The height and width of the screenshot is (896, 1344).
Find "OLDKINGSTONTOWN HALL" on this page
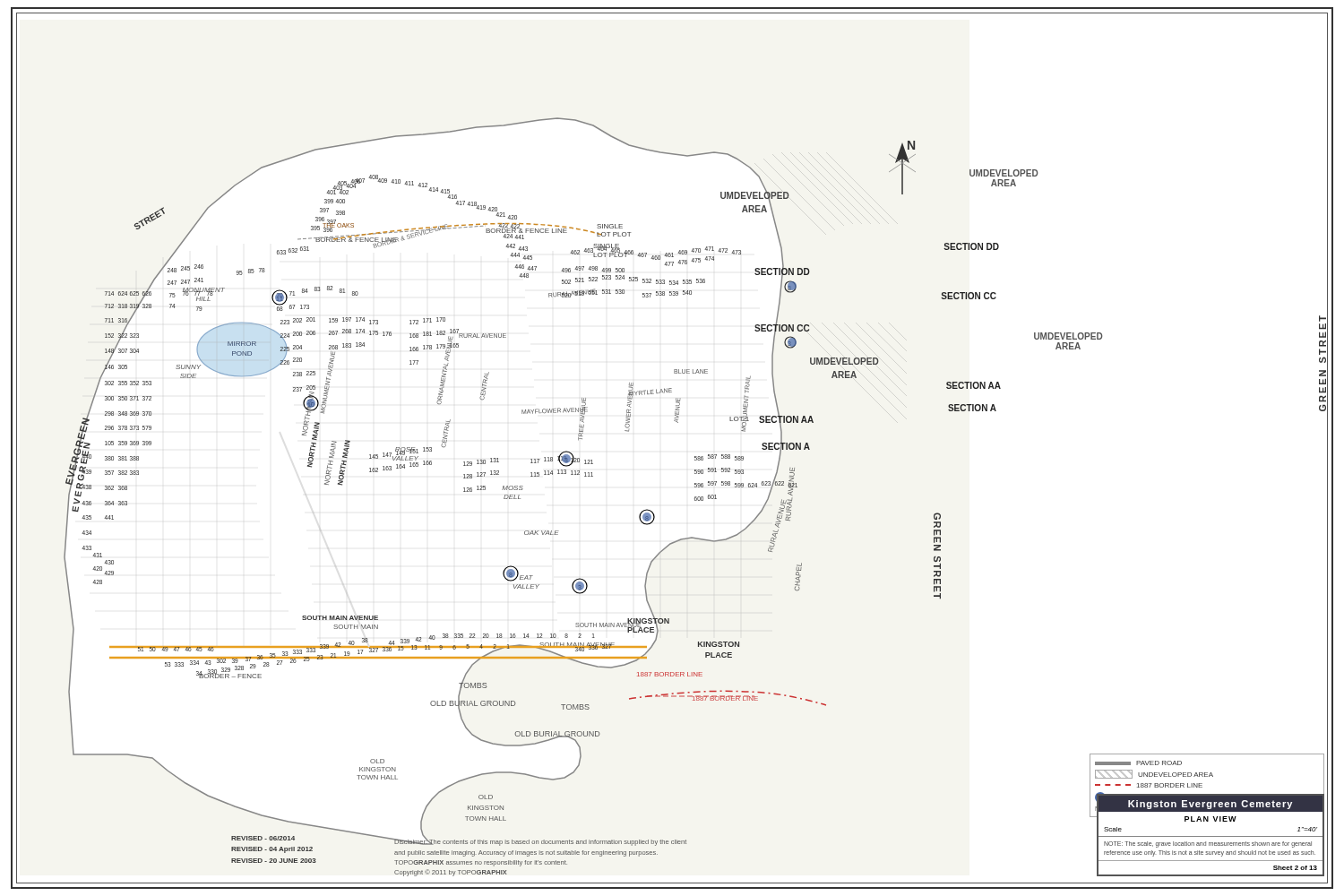(377, 769)
